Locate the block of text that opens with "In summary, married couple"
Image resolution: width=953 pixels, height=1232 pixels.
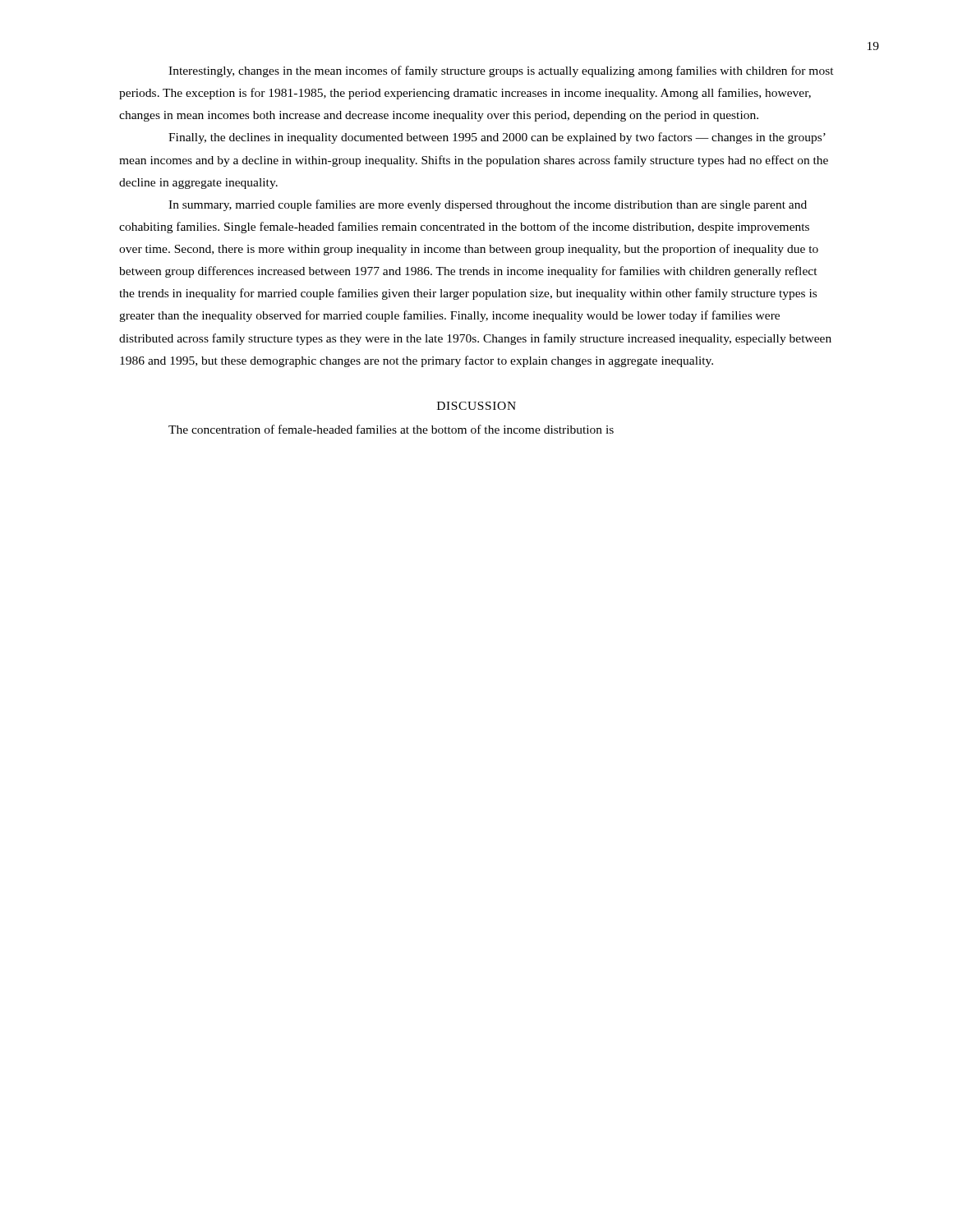point(476,282)
